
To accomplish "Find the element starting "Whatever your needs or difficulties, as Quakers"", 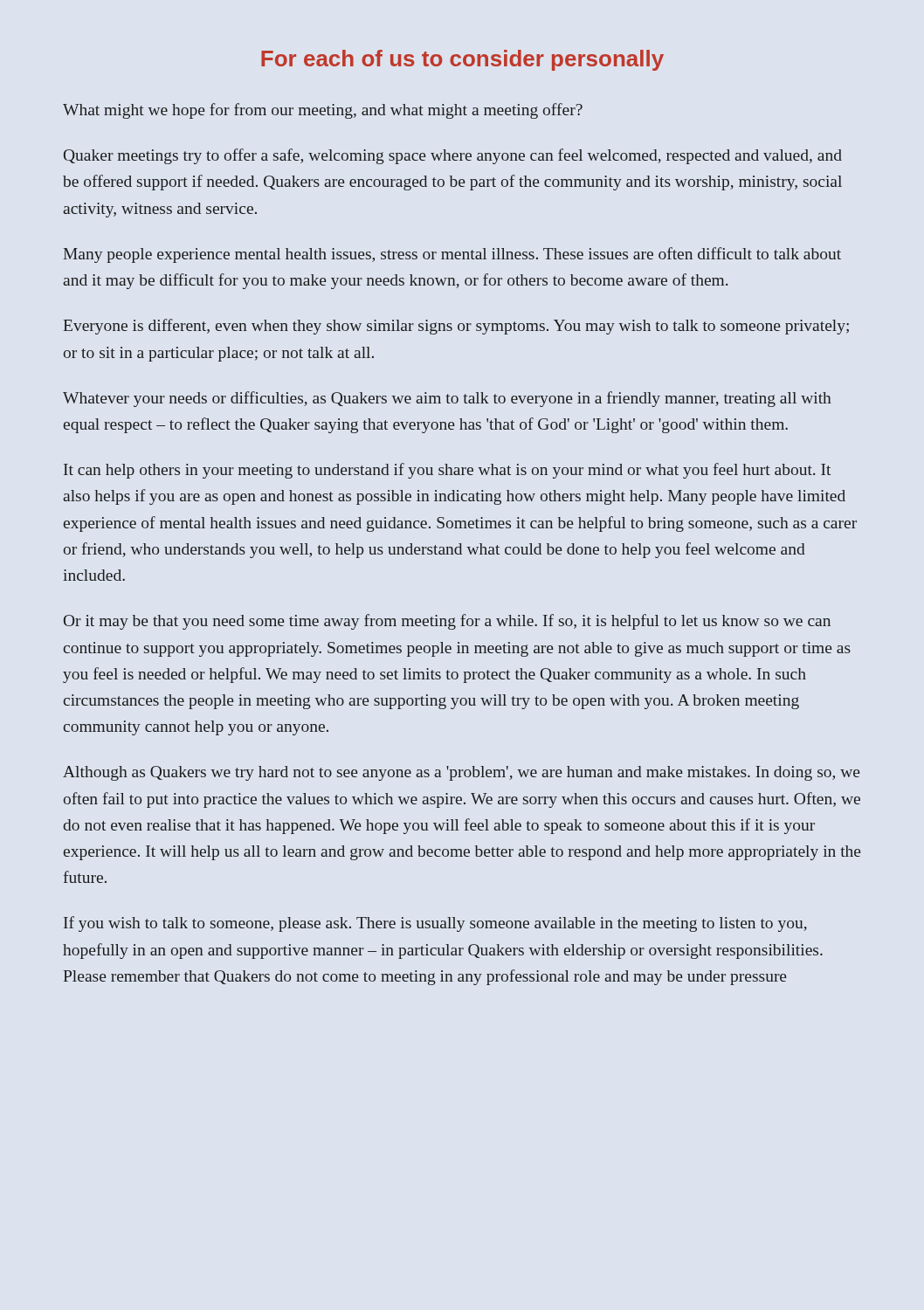I will point(447,411).
